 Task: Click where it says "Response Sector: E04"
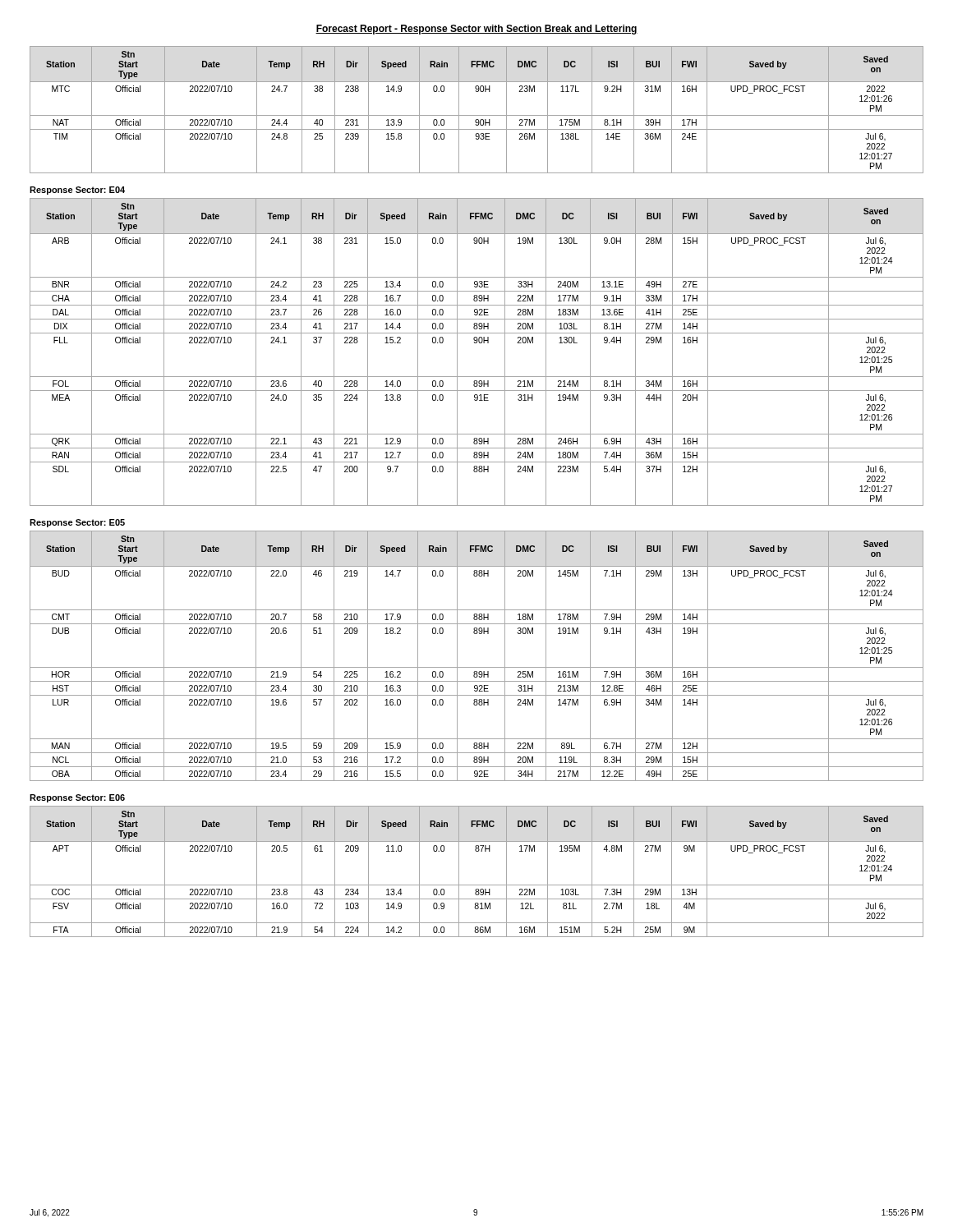tap(77, 190)
